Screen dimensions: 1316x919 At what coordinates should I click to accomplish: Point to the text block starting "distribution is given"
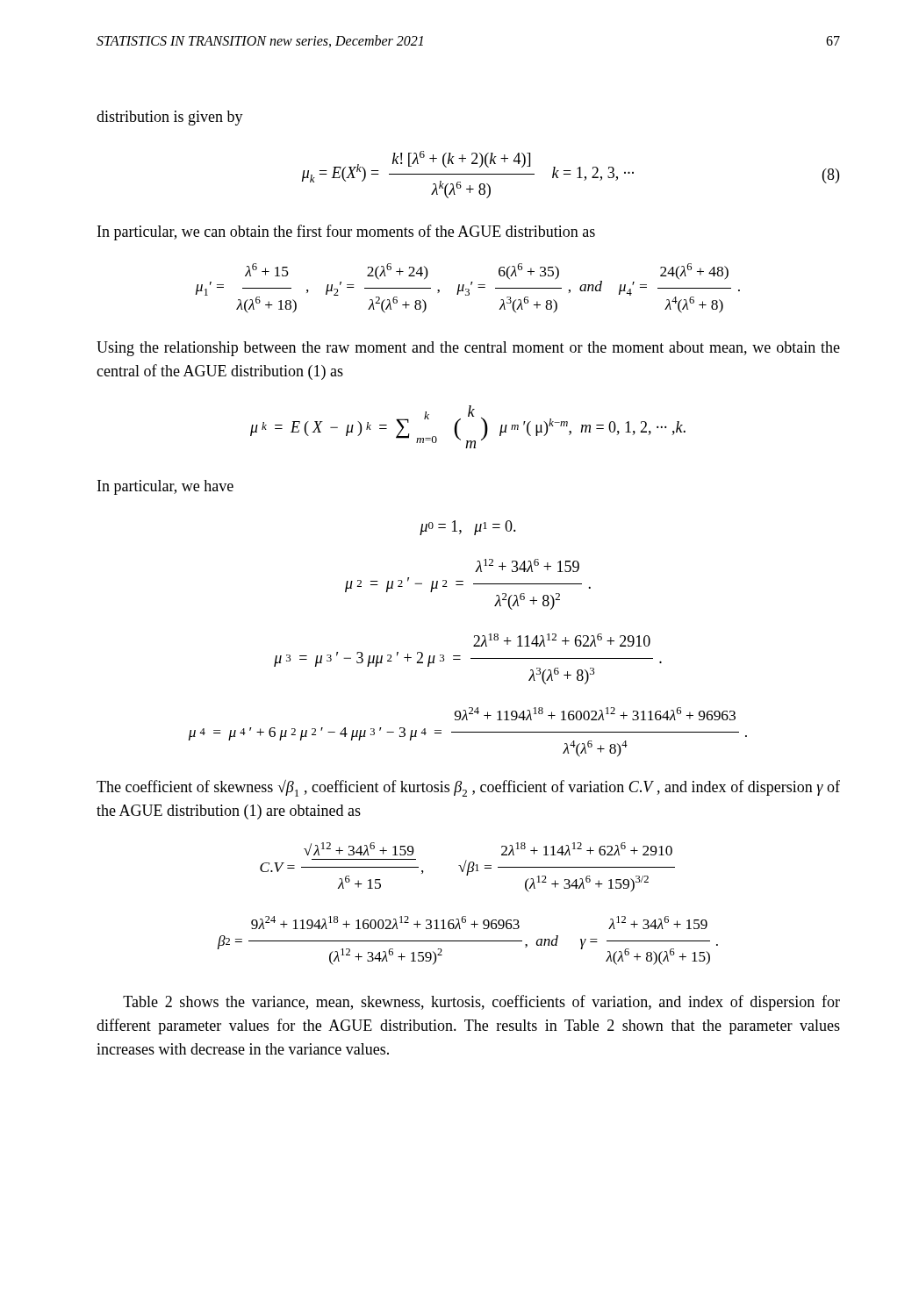[x=170, y=118]
